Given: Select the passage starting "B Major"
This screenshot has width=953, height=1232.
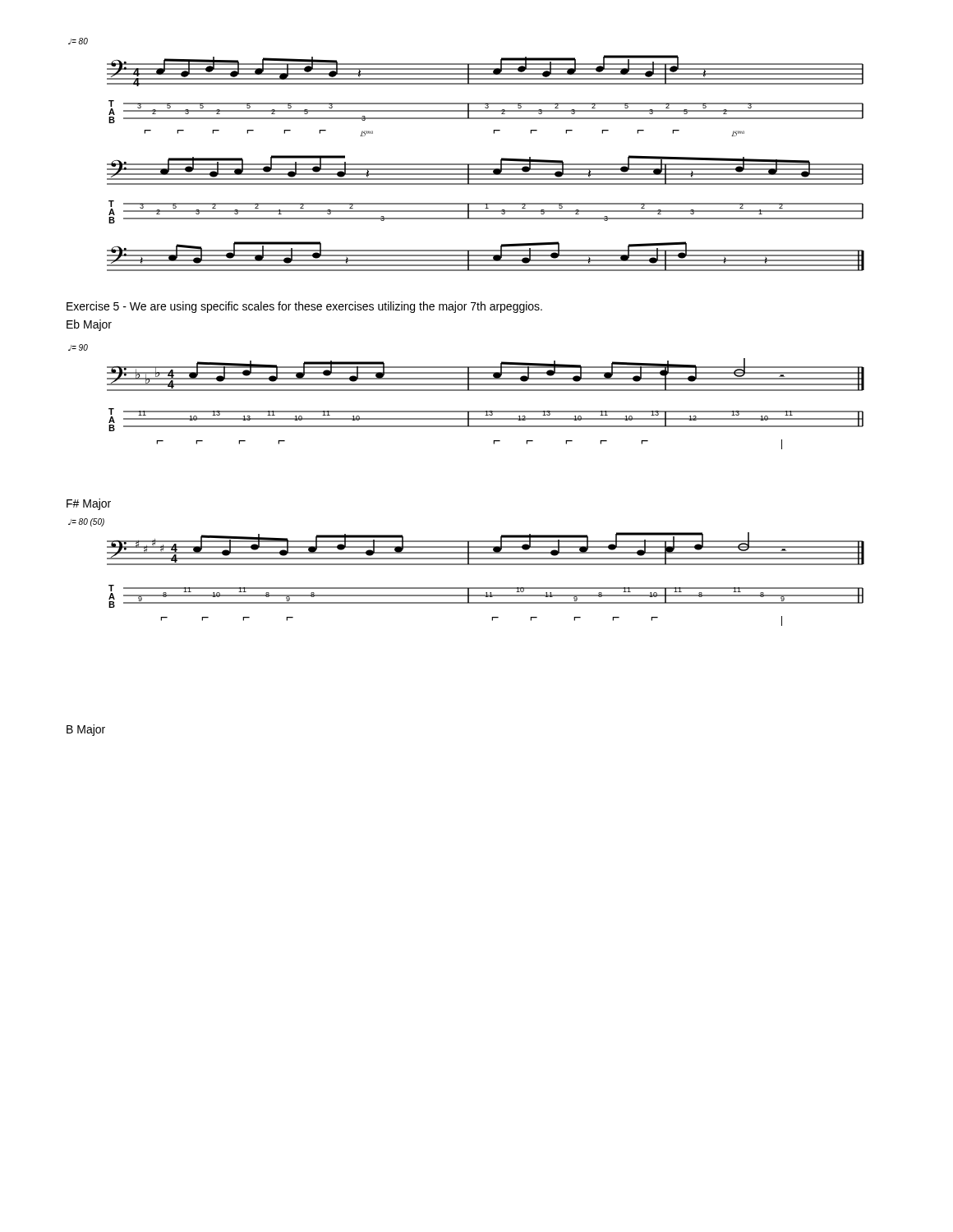Looking at the screenshot, I should tap(86, 729).
